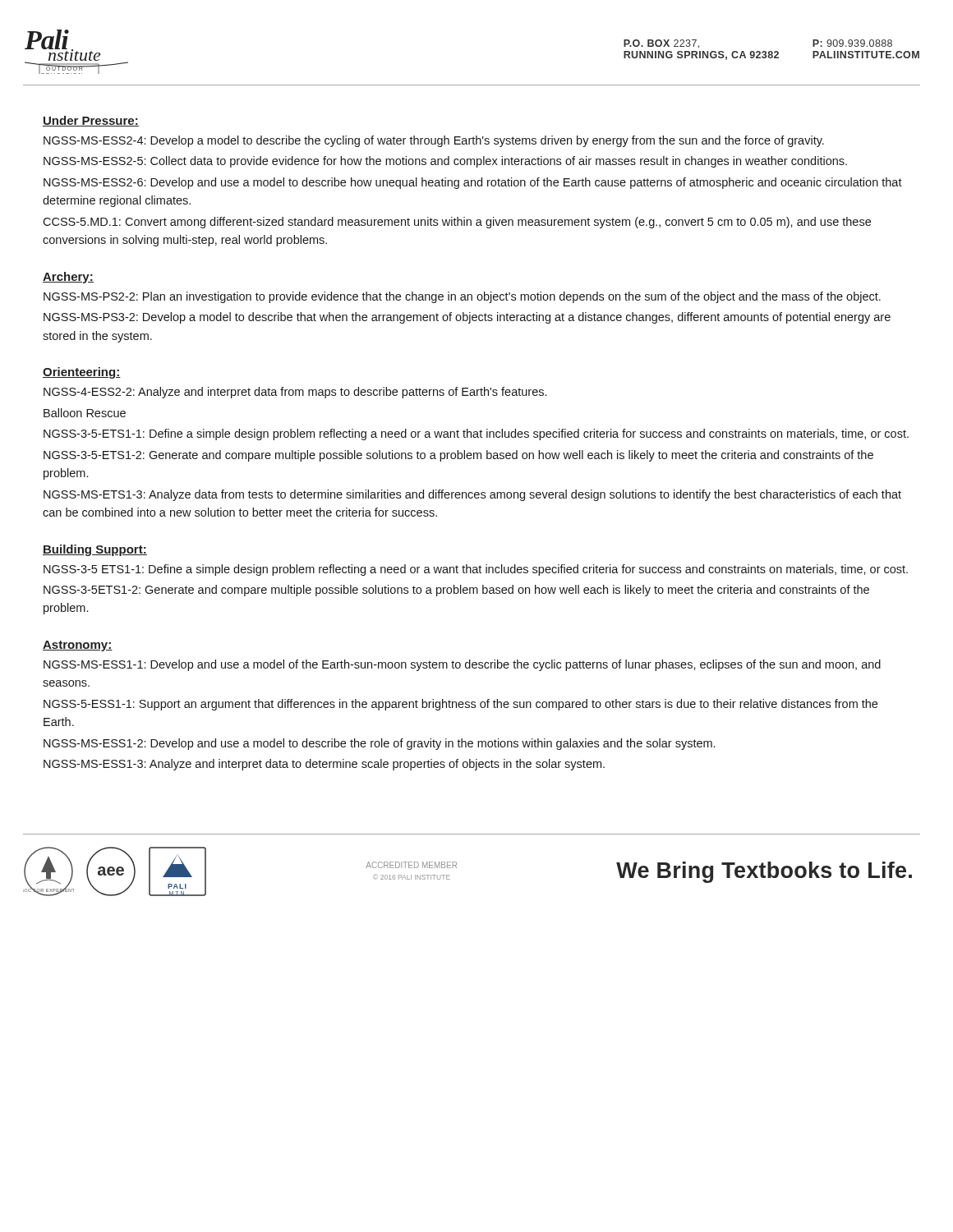Click on the region starting "NGSS-MS-ESS1-3: Analyze and interpret data to determine"
Viewport: 953px width, 1232px height.
tap(324, 764)
